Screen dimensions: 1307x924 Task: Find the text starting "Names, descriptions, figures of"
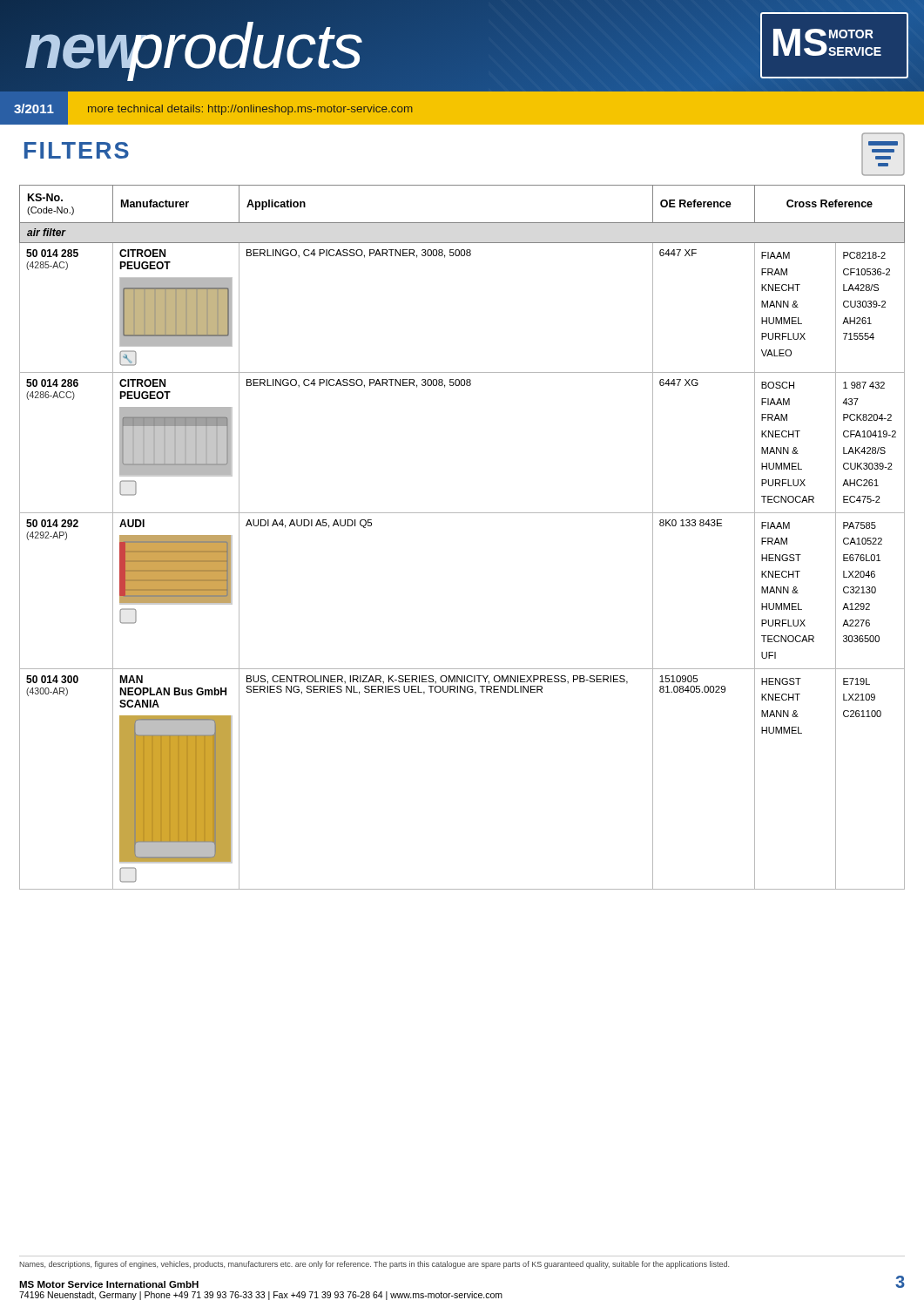click(x=374, y=1265)
